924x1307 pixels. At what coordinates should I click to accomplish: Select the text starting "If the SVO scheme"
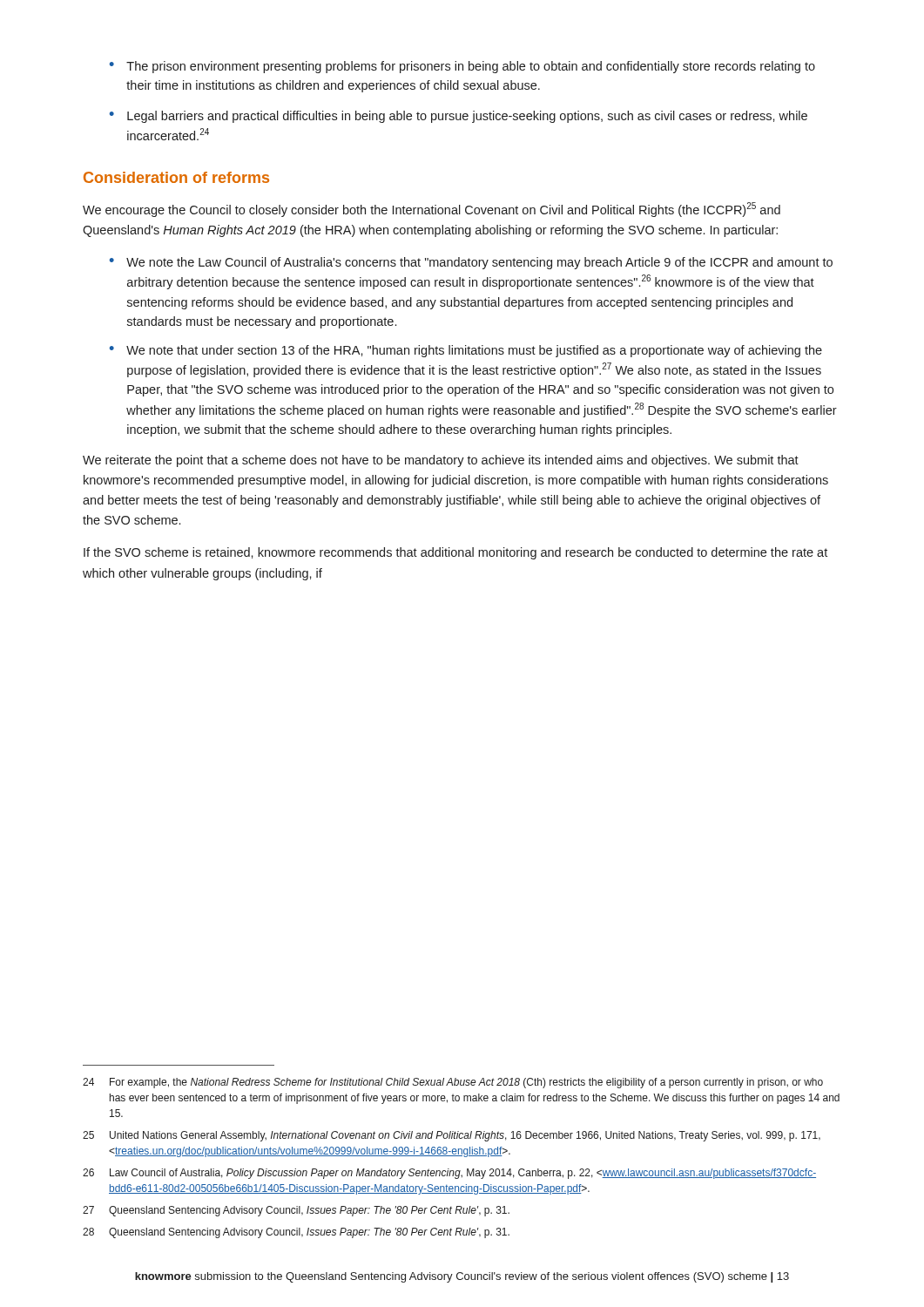455,563
